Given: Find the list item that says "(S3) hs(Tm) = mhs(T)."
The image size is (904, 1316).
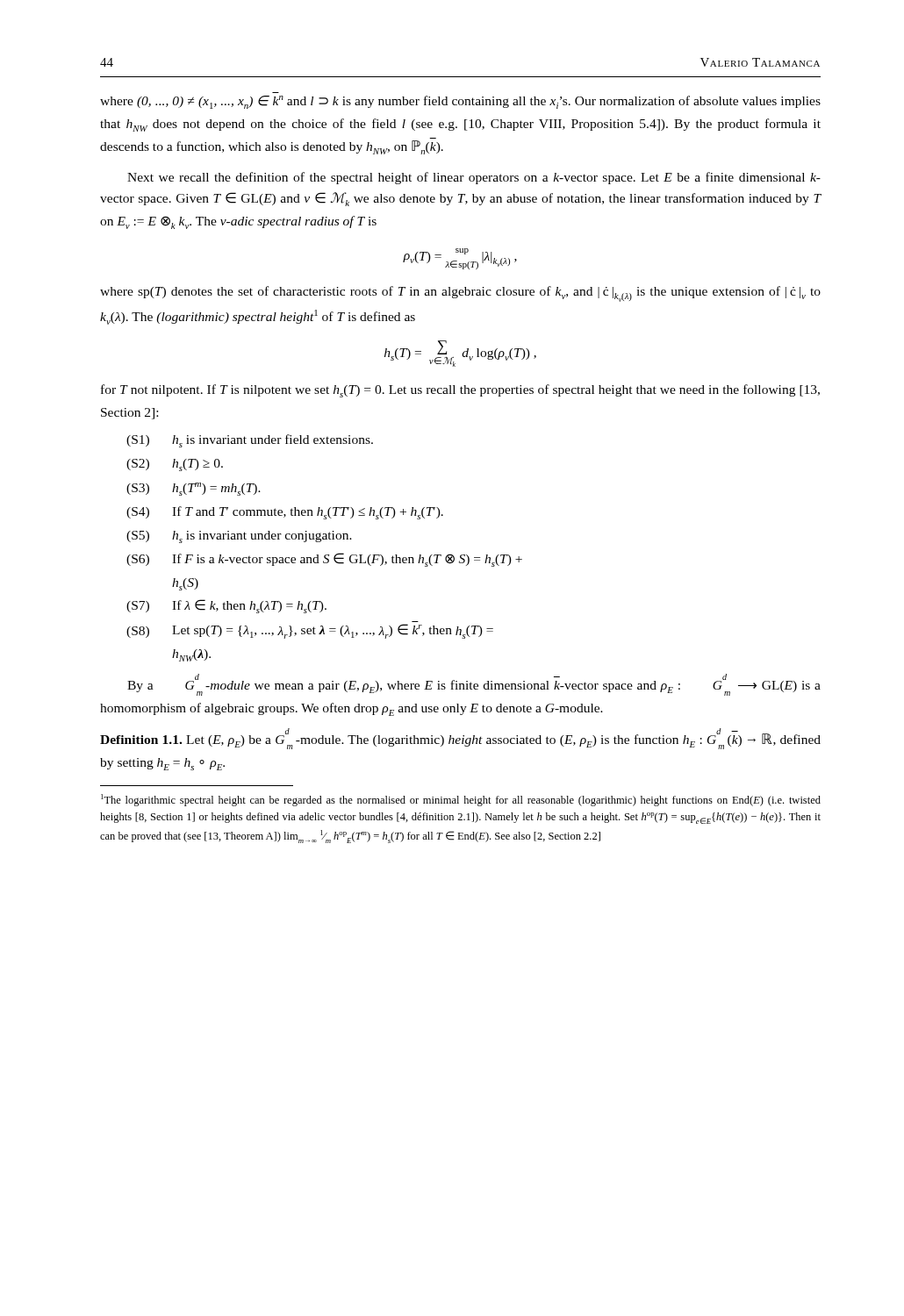Looking at the screenshot, I should pyautogui.click(x=194, y=489).
